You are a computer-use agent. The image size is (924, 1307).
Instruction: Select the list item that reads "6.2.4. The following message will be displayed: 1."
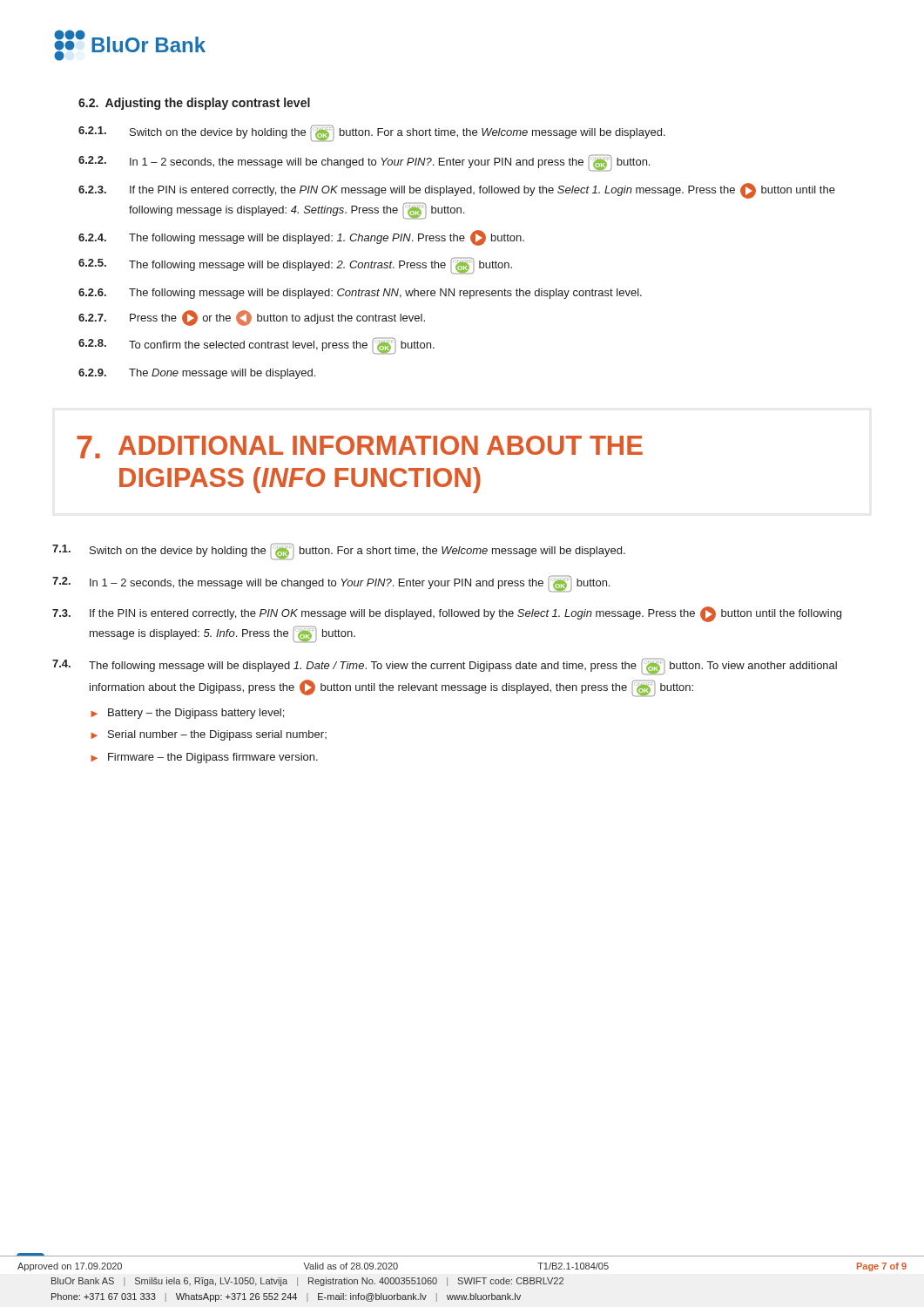pos(475,238)
